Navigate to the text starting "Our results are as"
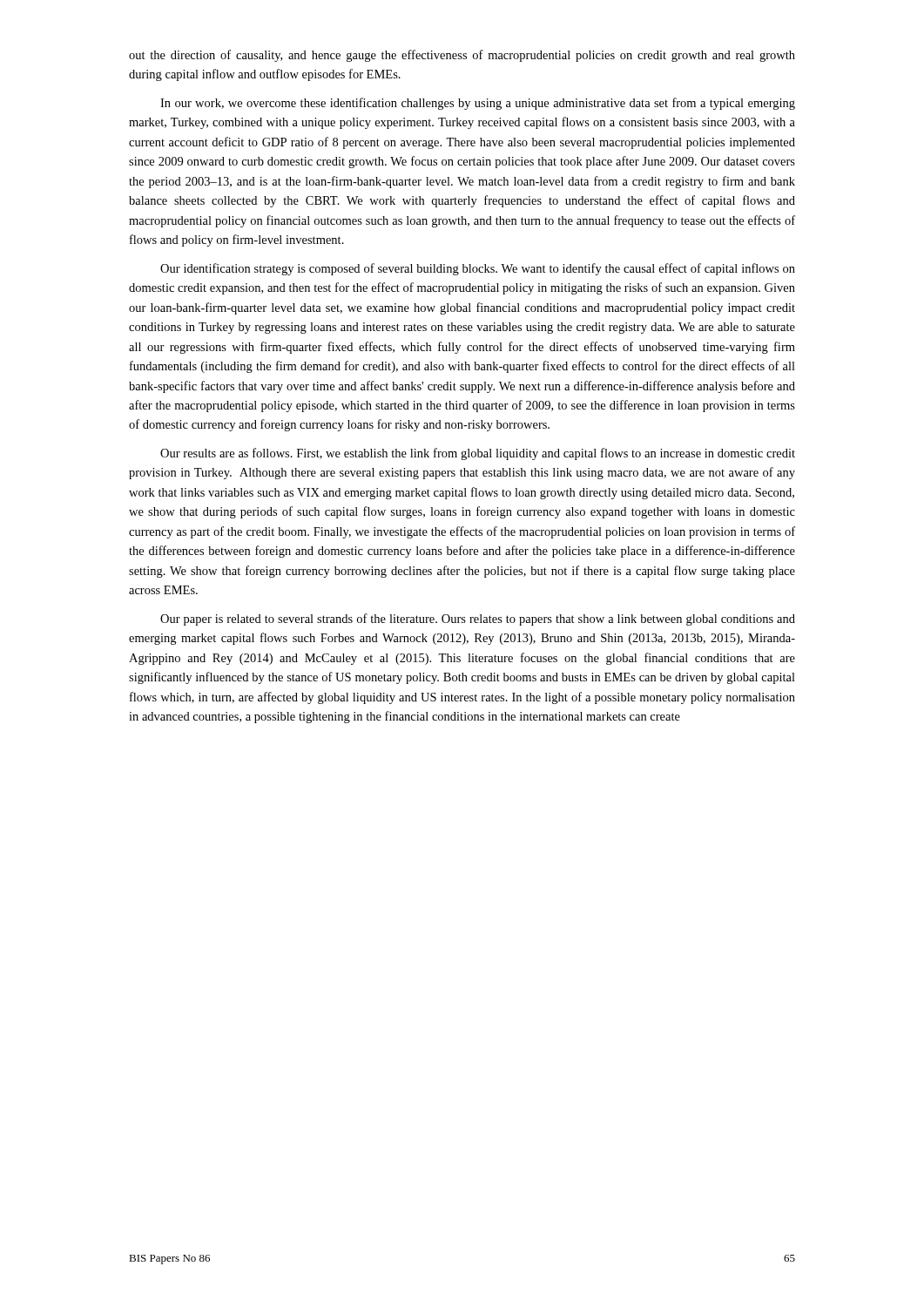924x1307 pixels. click(462, 522)
